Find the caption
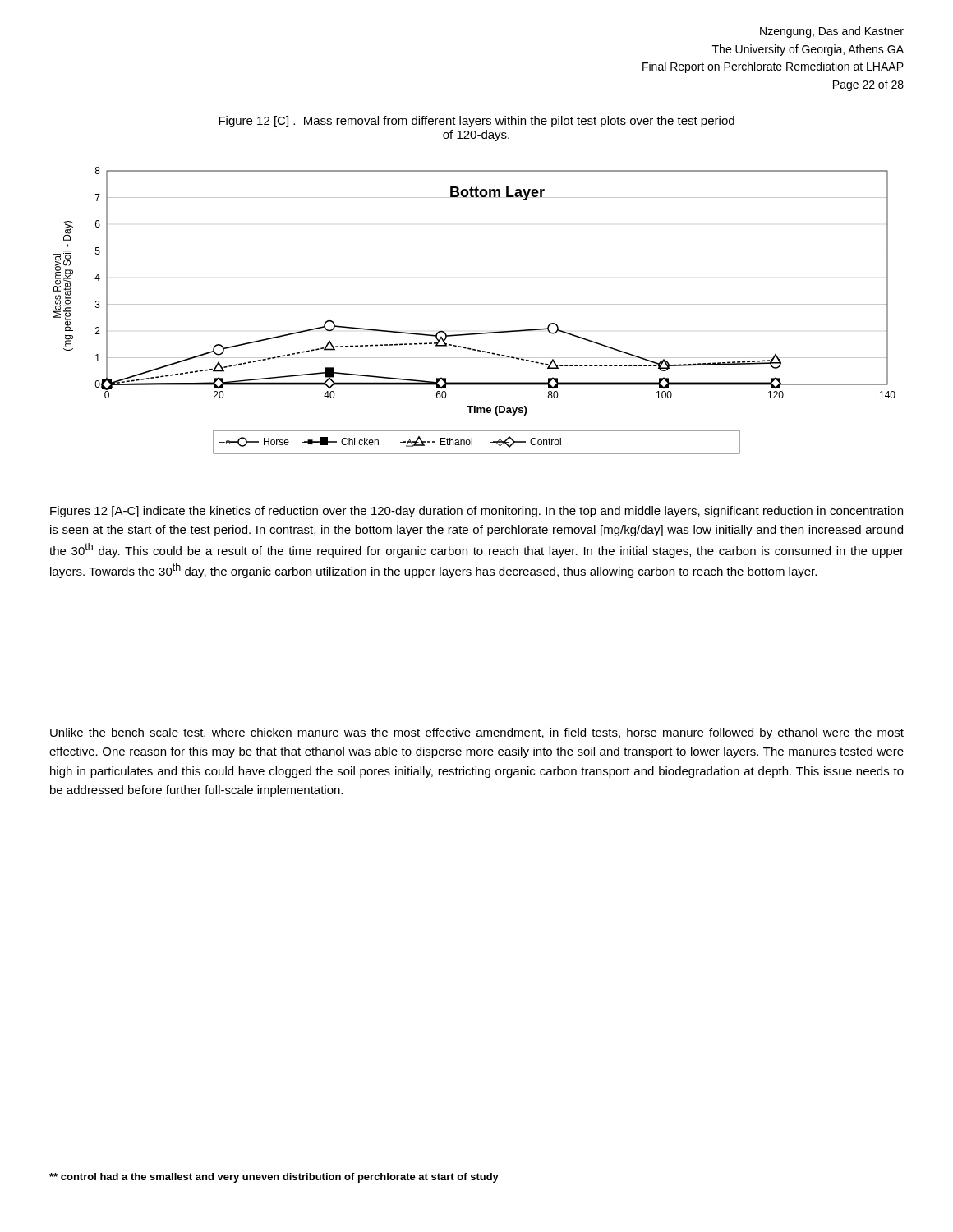 coord(476,127)
